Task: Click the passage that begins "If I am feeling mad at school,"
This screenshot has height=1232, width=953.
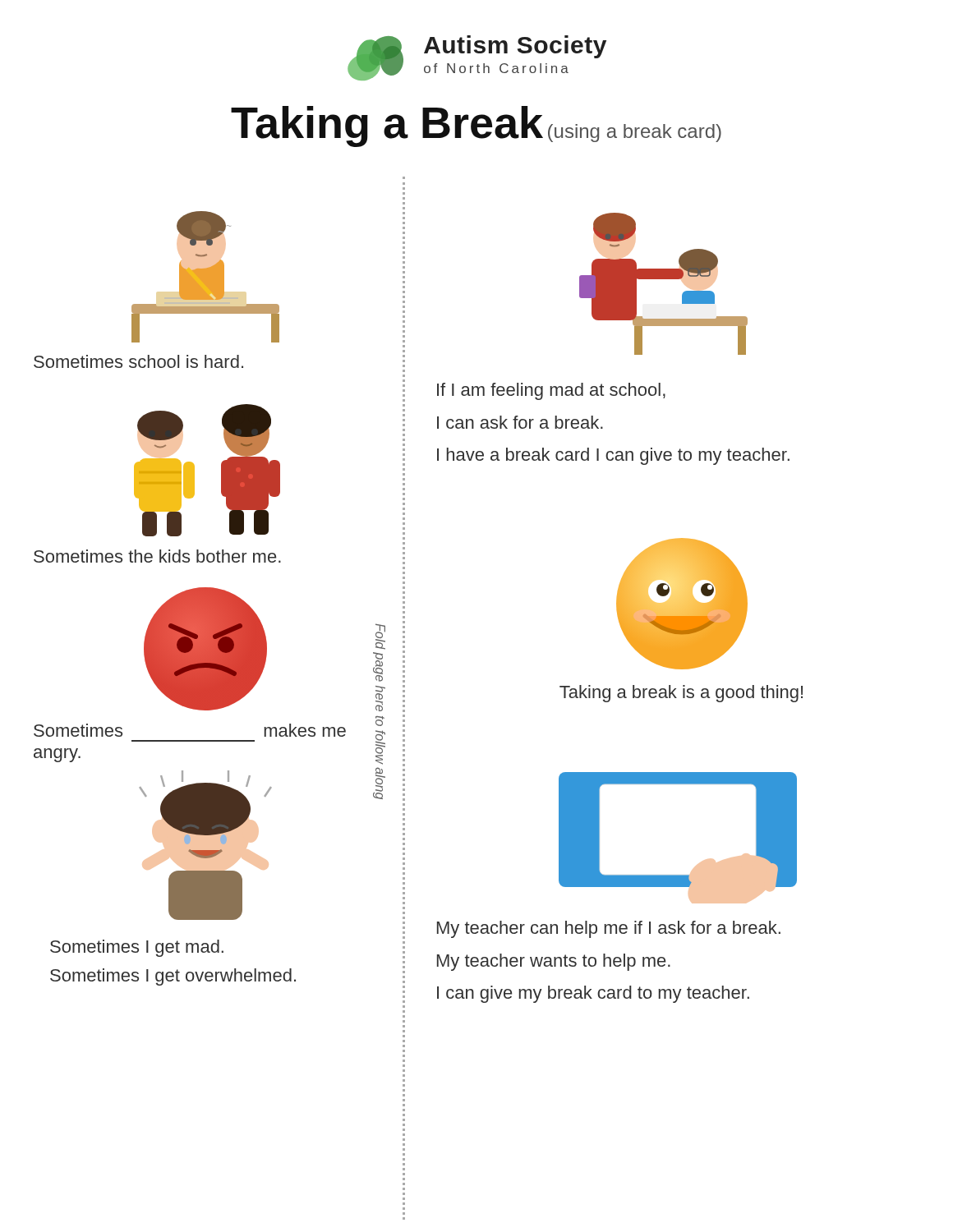Action: tap(613, 422)
